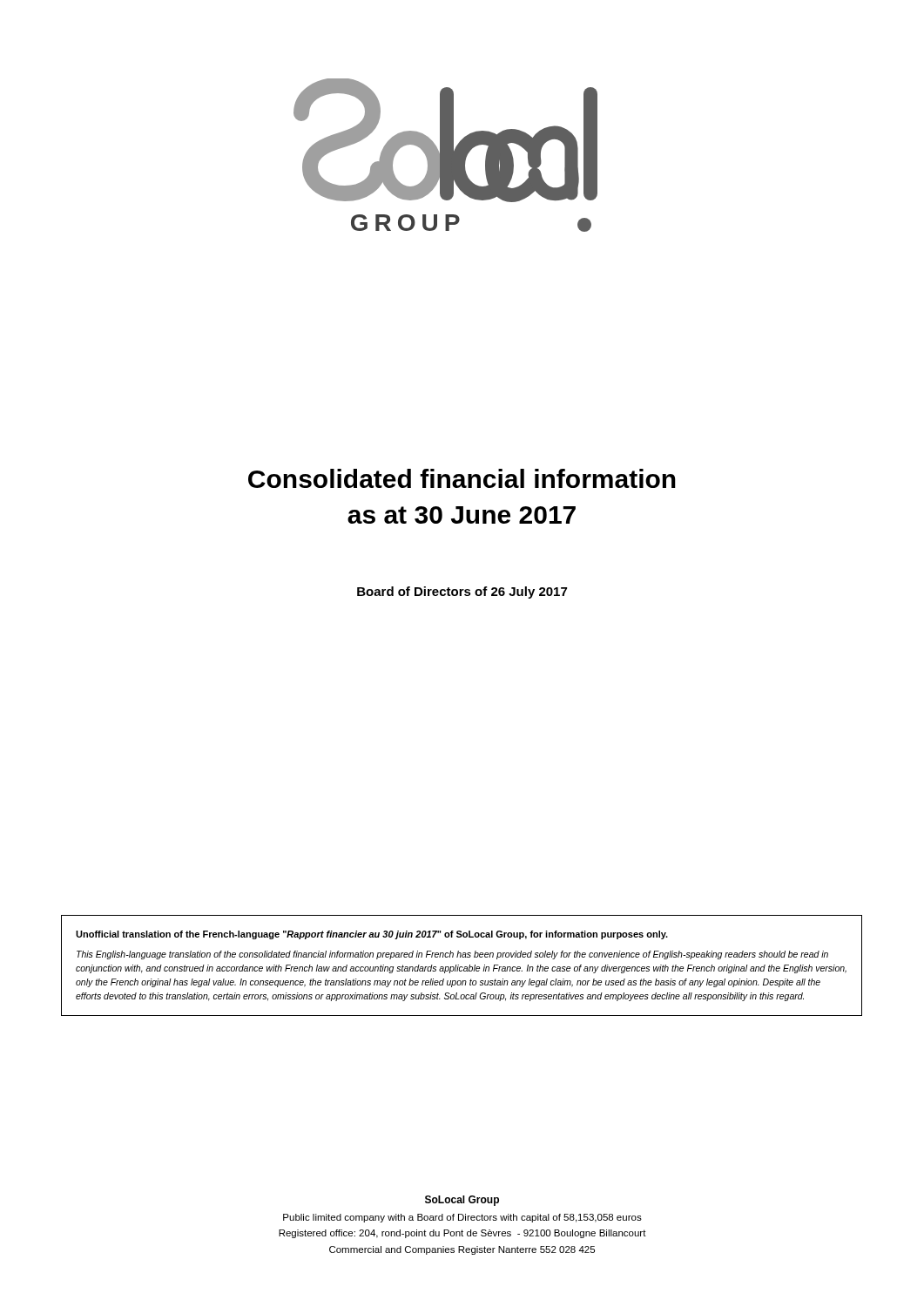Locate the title that says "Consolidated financial informationas at 30"

(462, 497)
